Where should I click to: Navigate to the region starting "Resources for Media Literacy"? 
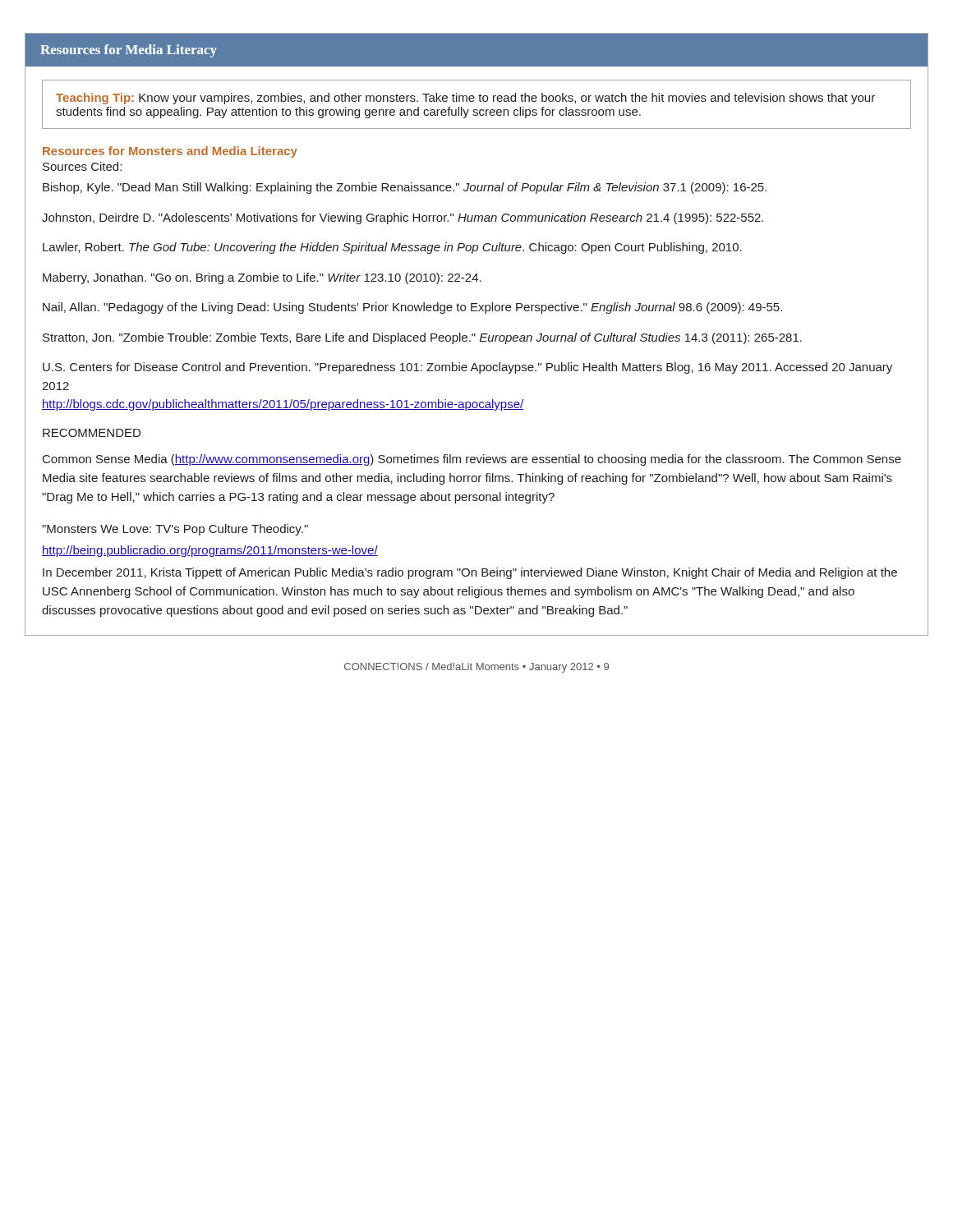click(x=129, y=50)
